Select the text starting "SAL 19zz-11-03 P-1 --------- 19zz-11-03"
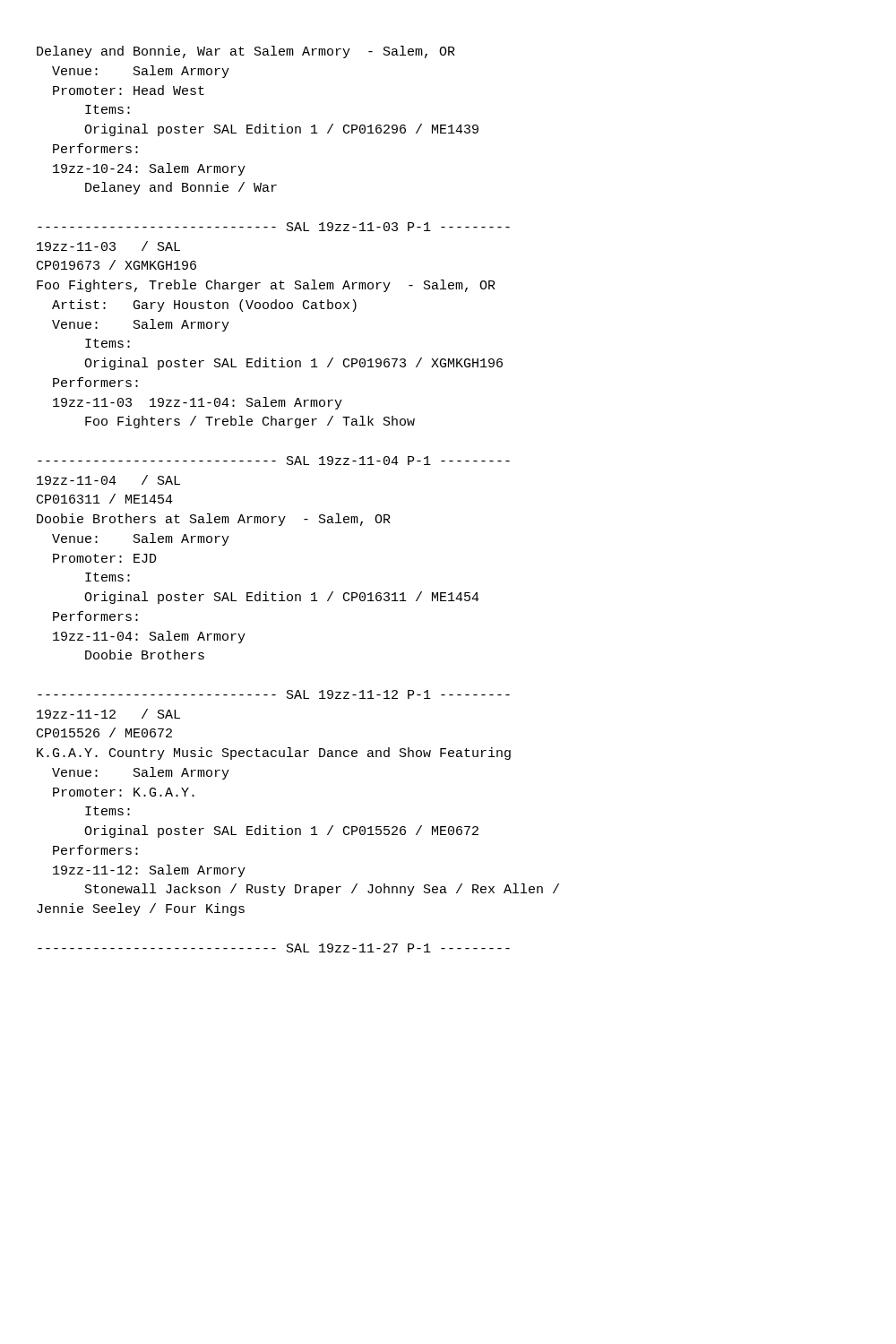 (274, 227)
